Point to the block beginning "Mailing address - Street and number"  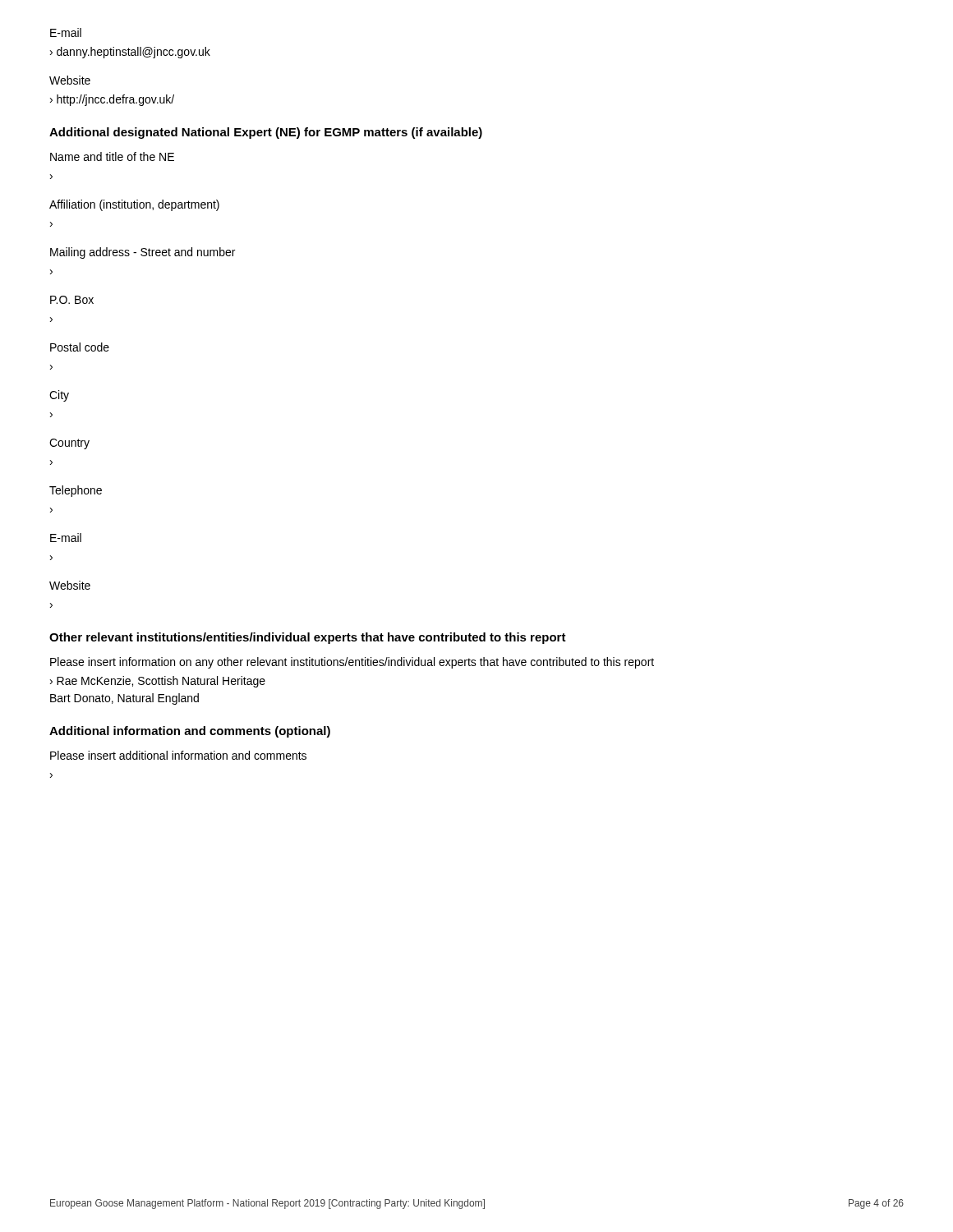[x=143, y=253]
